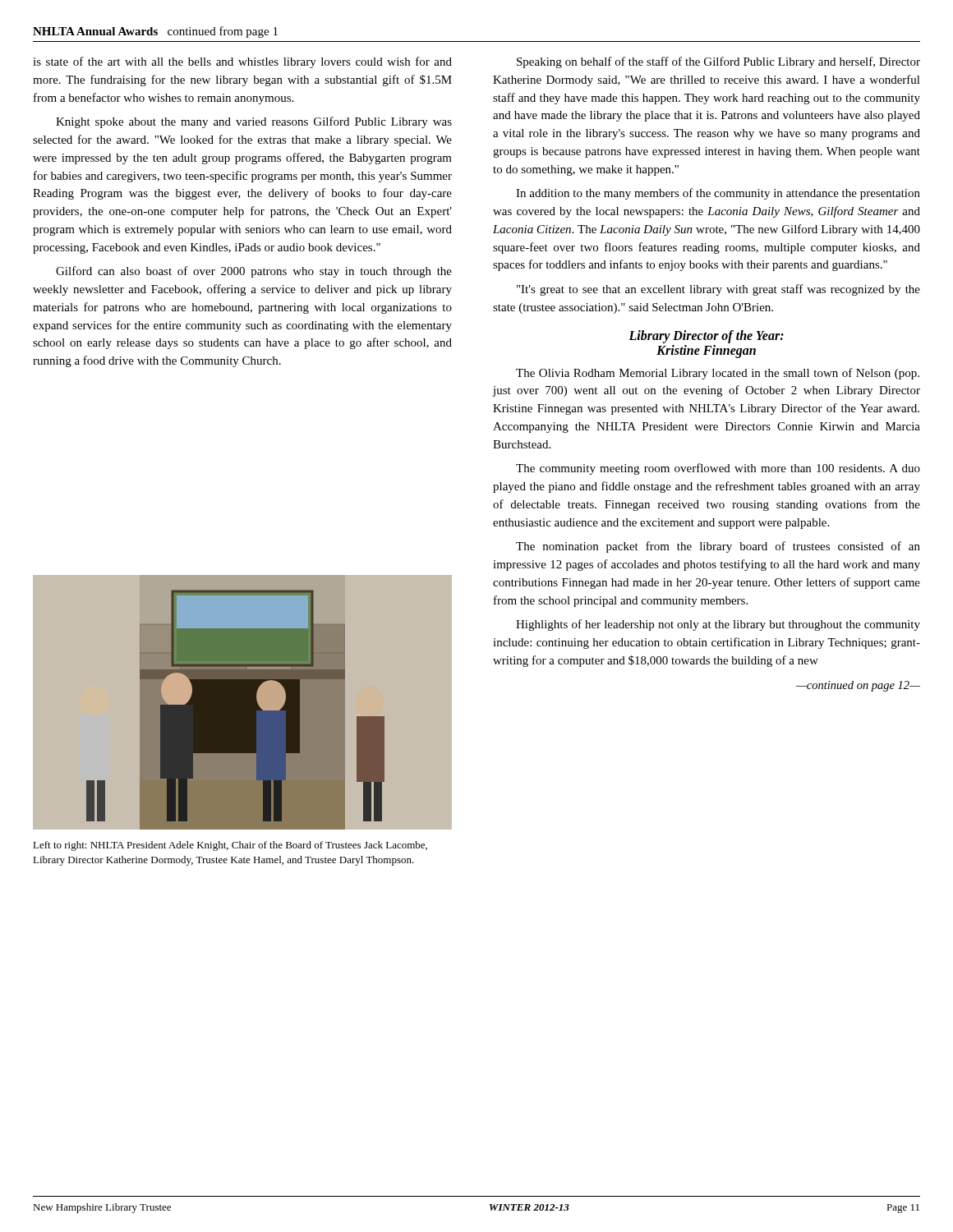Click on the text block that says "Knight spoke about the many and"
Image resolution: width=953 pixels, height=1232 pixels.
coord(242,185)
